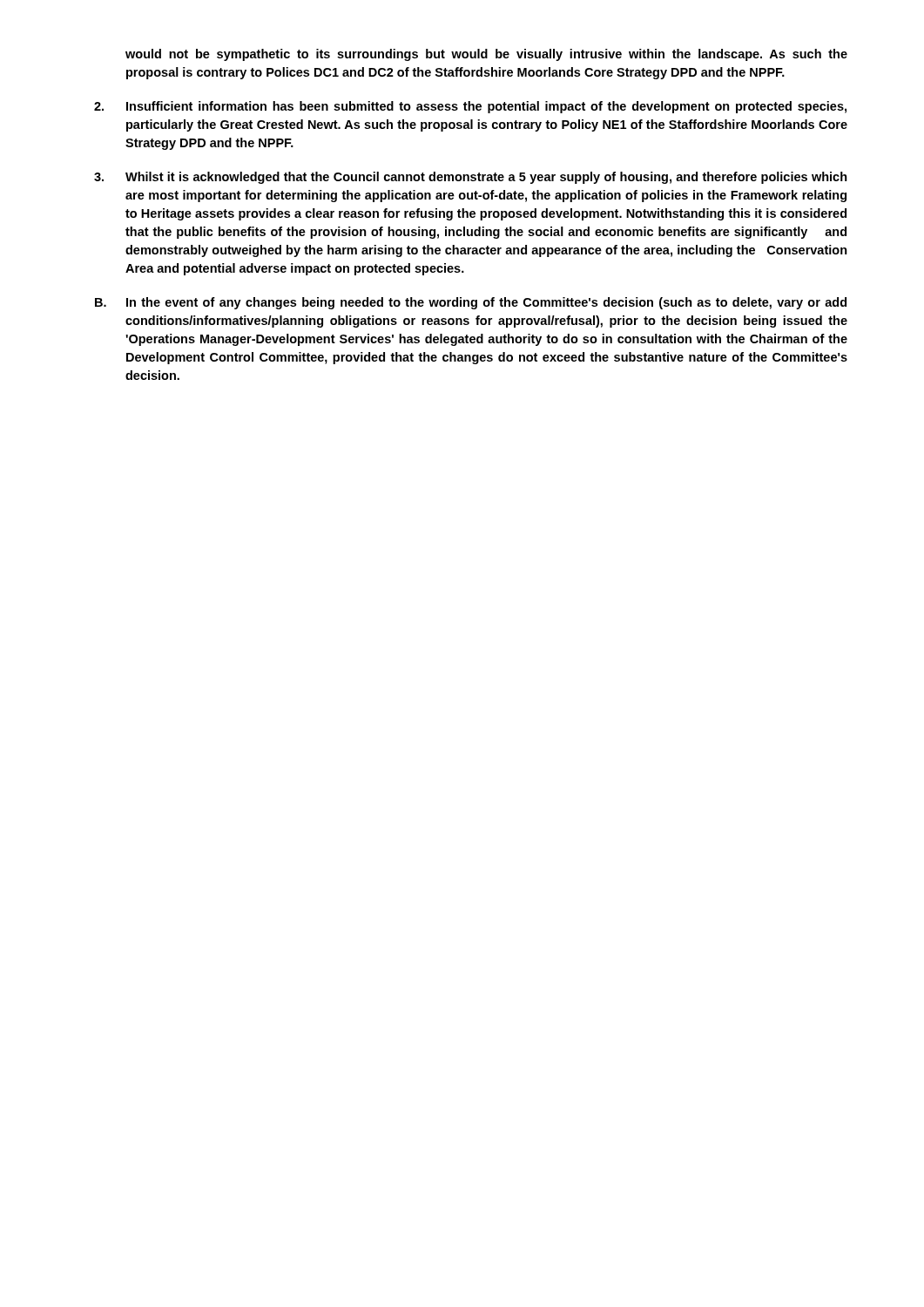Click on the list item that says "3. Whilst it is acknowledged that the"
Image resolution: width=924 pixels, height=1307 pixels.
click(x=471, y=223)
